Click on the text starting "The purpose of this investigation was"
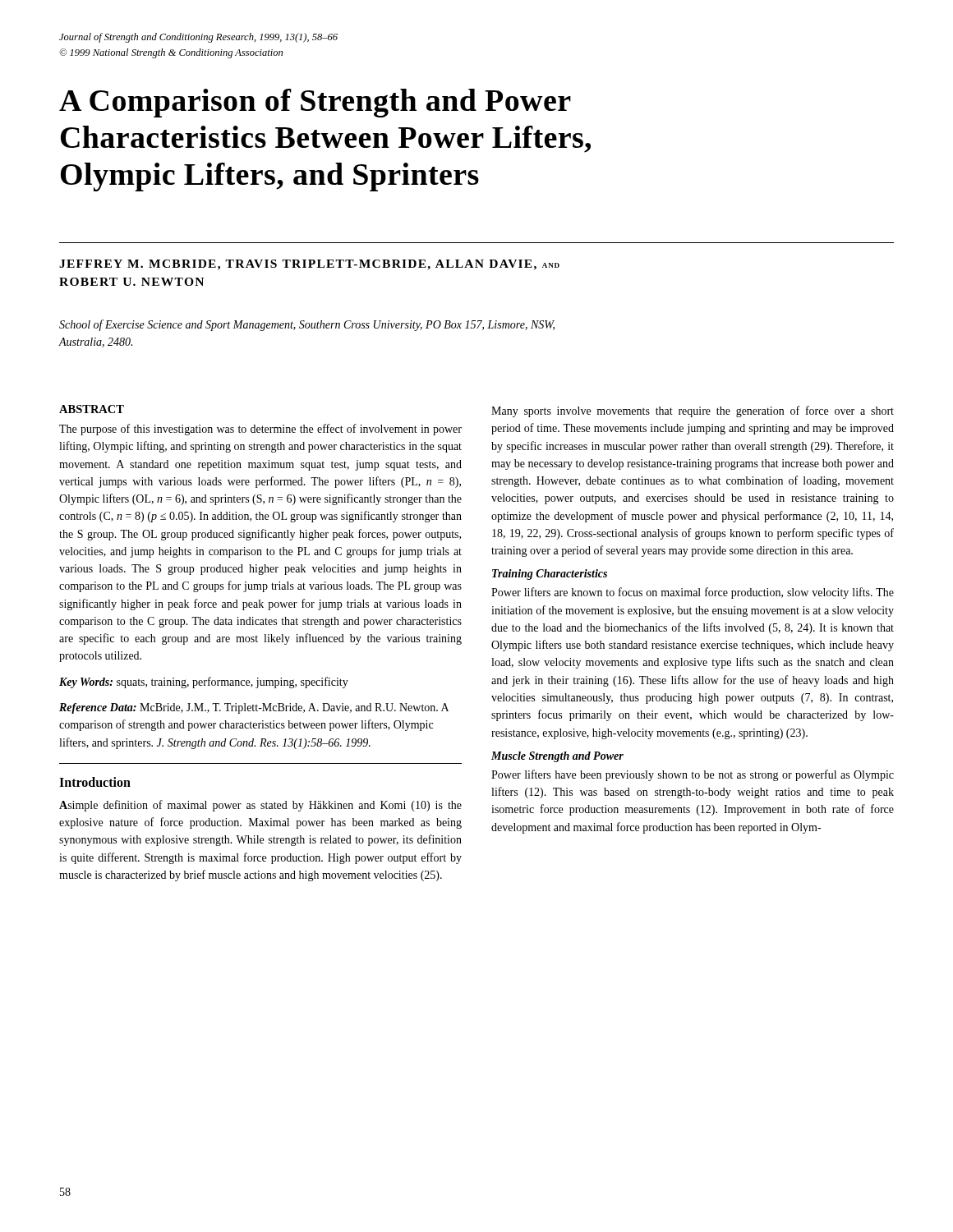 (x=260, y=543)
